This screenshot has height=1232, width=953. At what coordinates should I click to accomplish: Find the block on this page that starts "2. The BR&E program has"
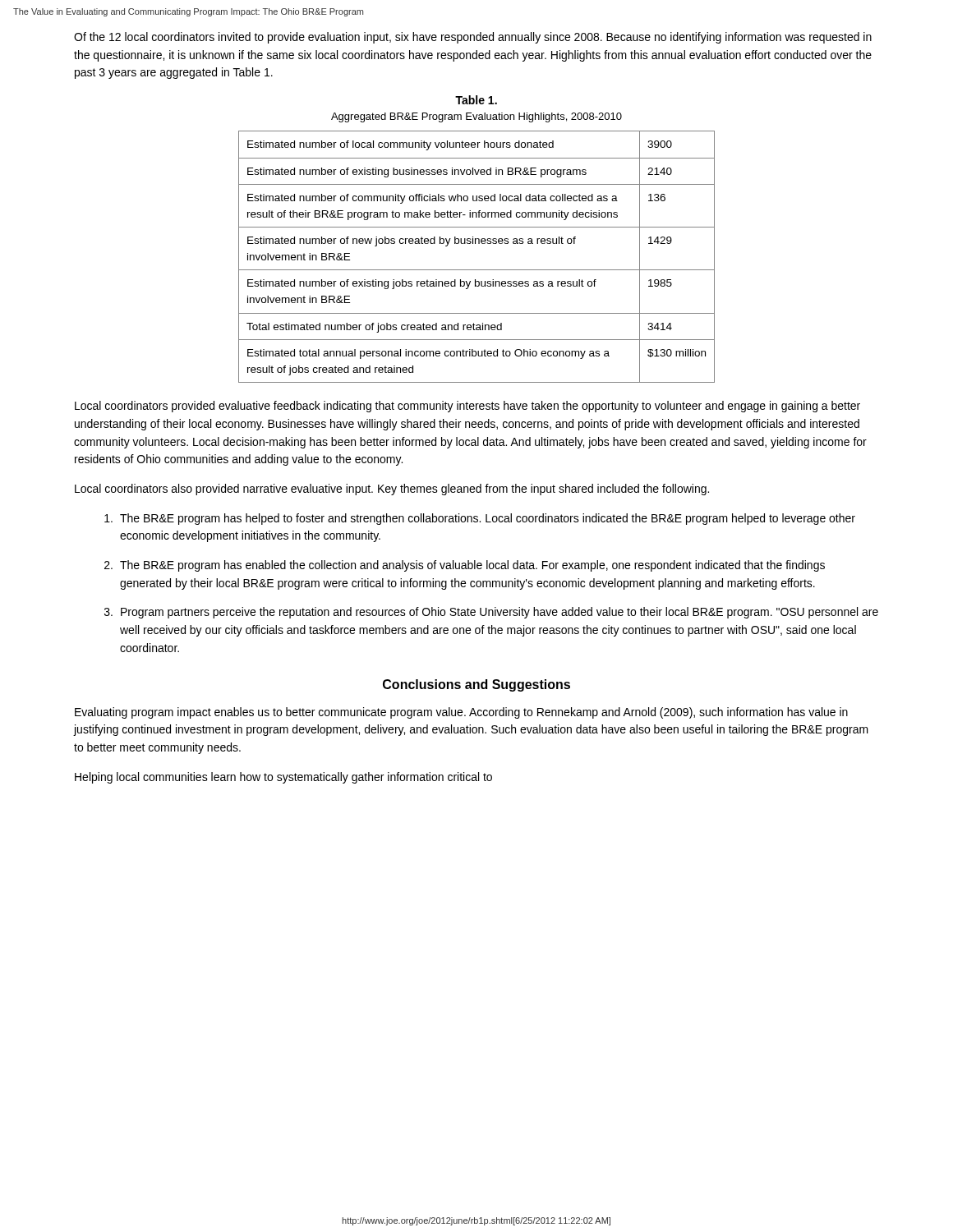tap(485, 575)
